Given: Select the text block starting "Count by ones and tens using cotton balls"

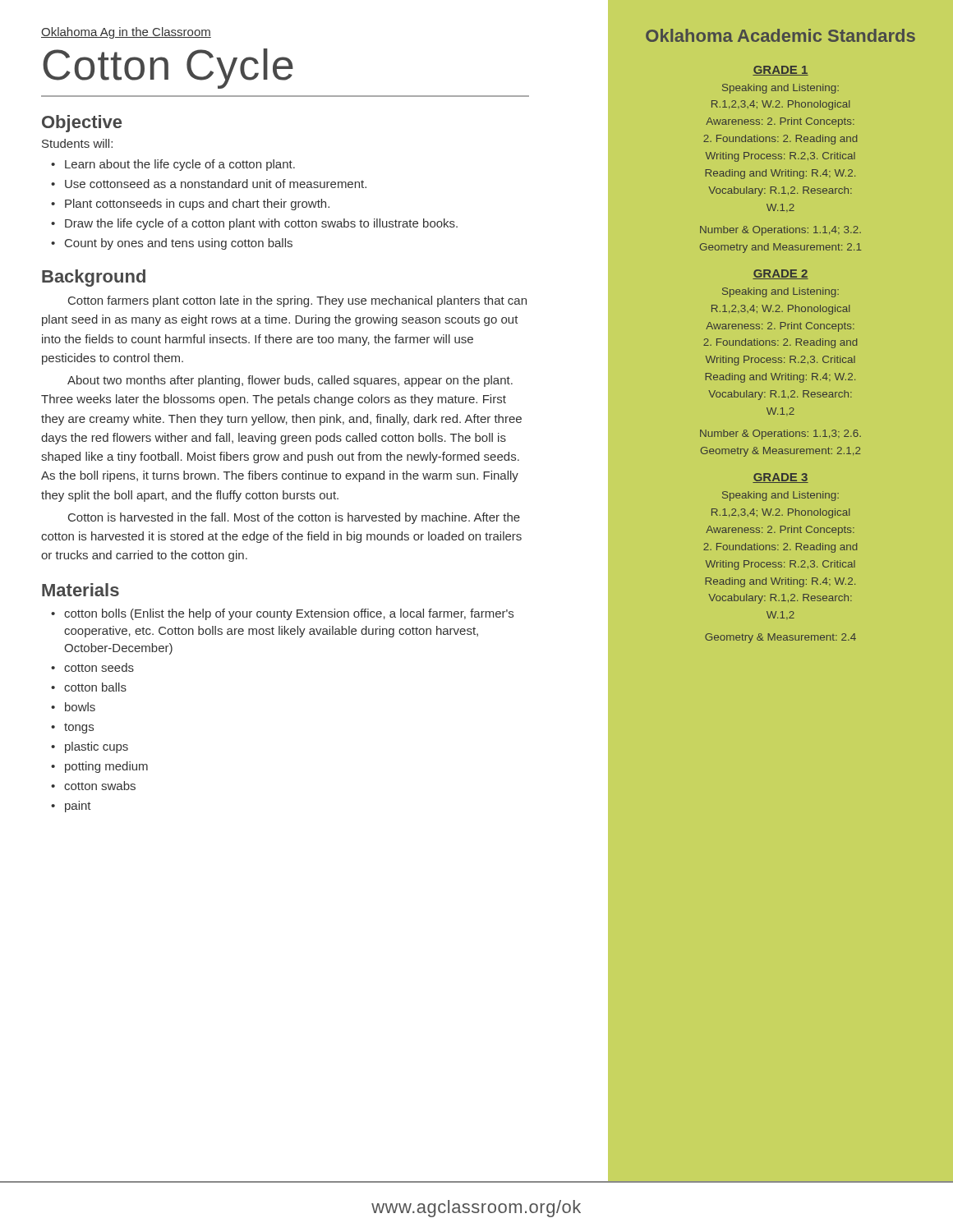Looking at the screenshot, I should [178, 243].
